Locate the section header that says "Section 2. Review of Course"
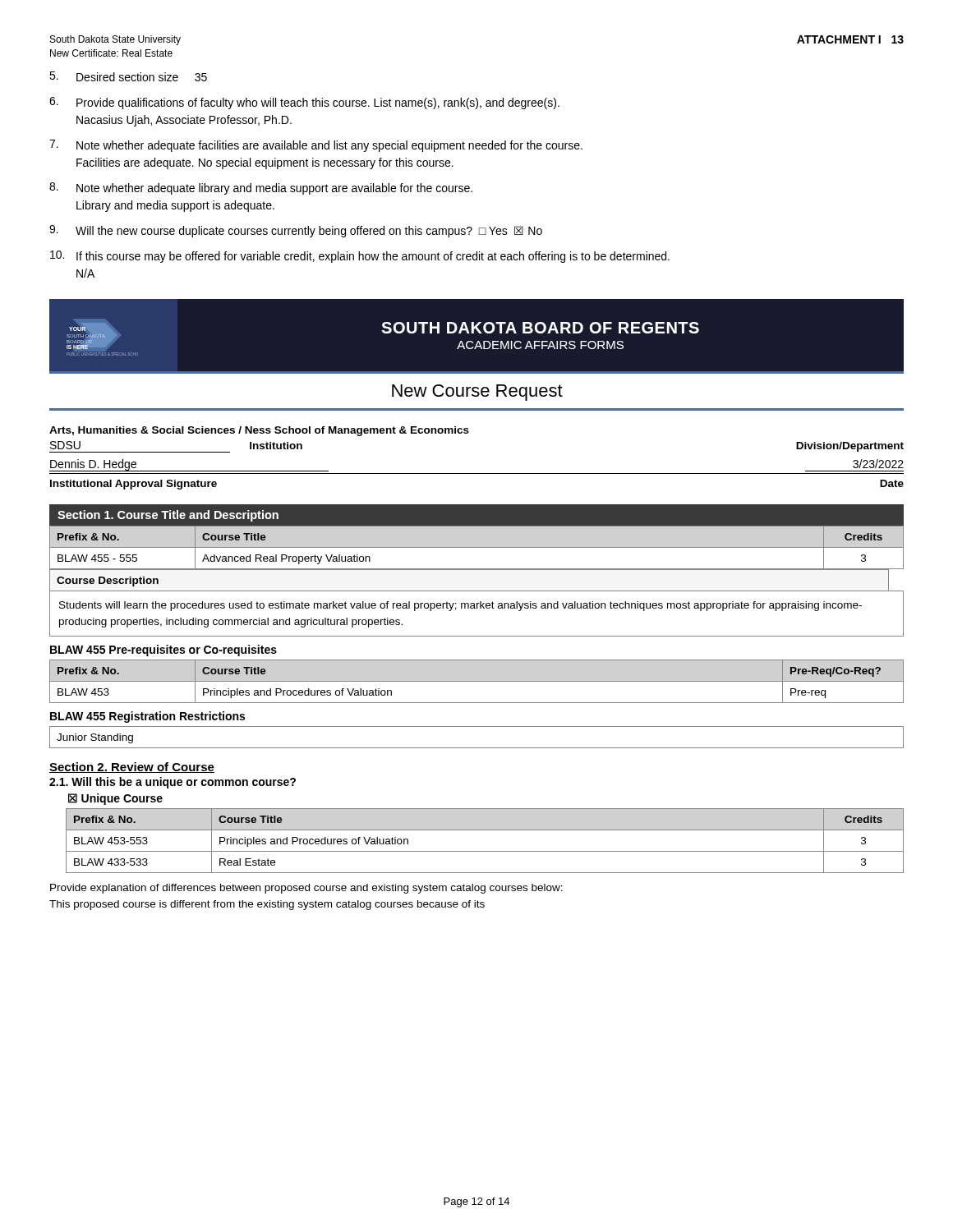The height and width of the screenshot is (1232, 953). (132, 767)
